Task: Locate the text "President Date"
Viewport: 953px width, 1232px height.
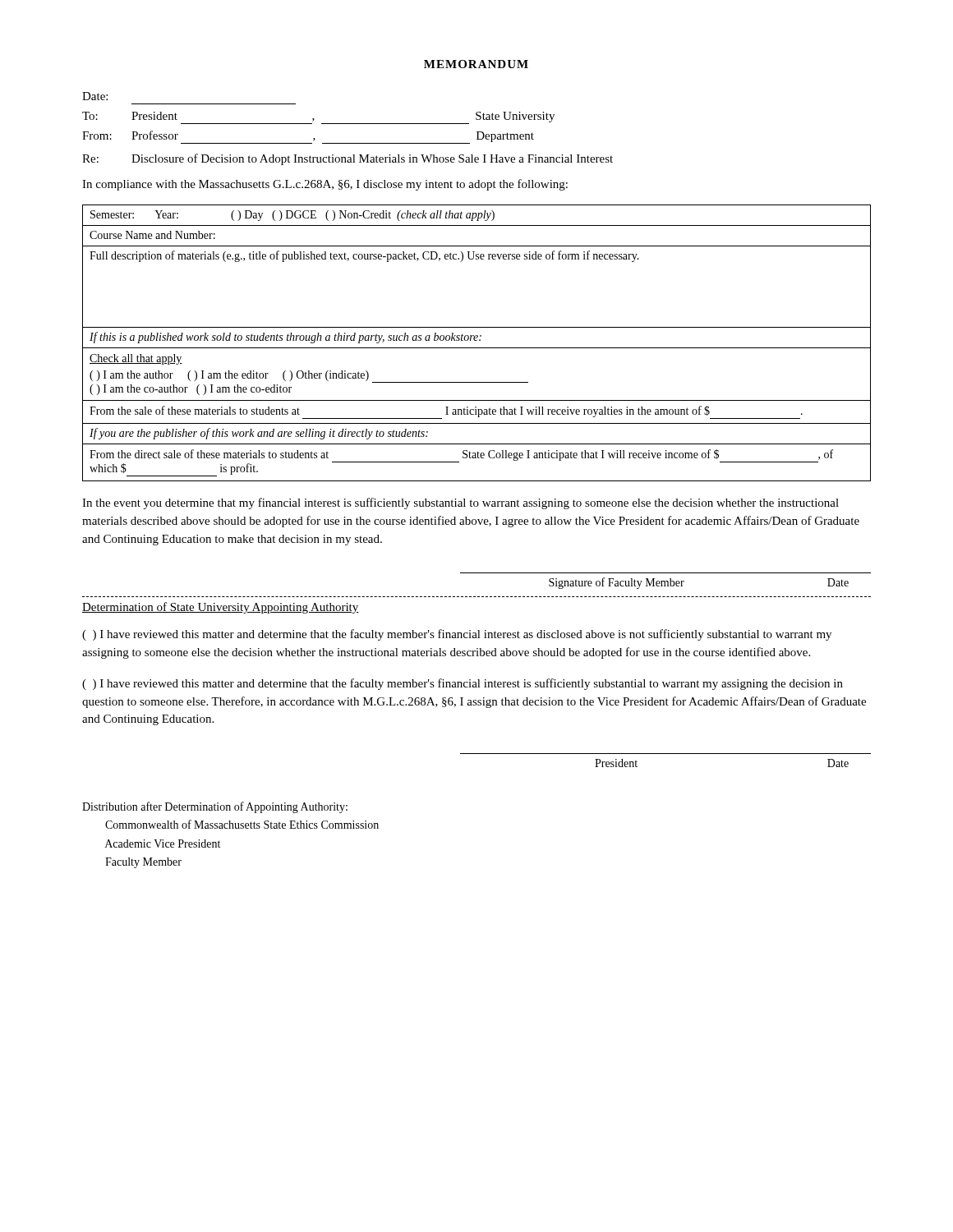Action: tap(665, 762)
